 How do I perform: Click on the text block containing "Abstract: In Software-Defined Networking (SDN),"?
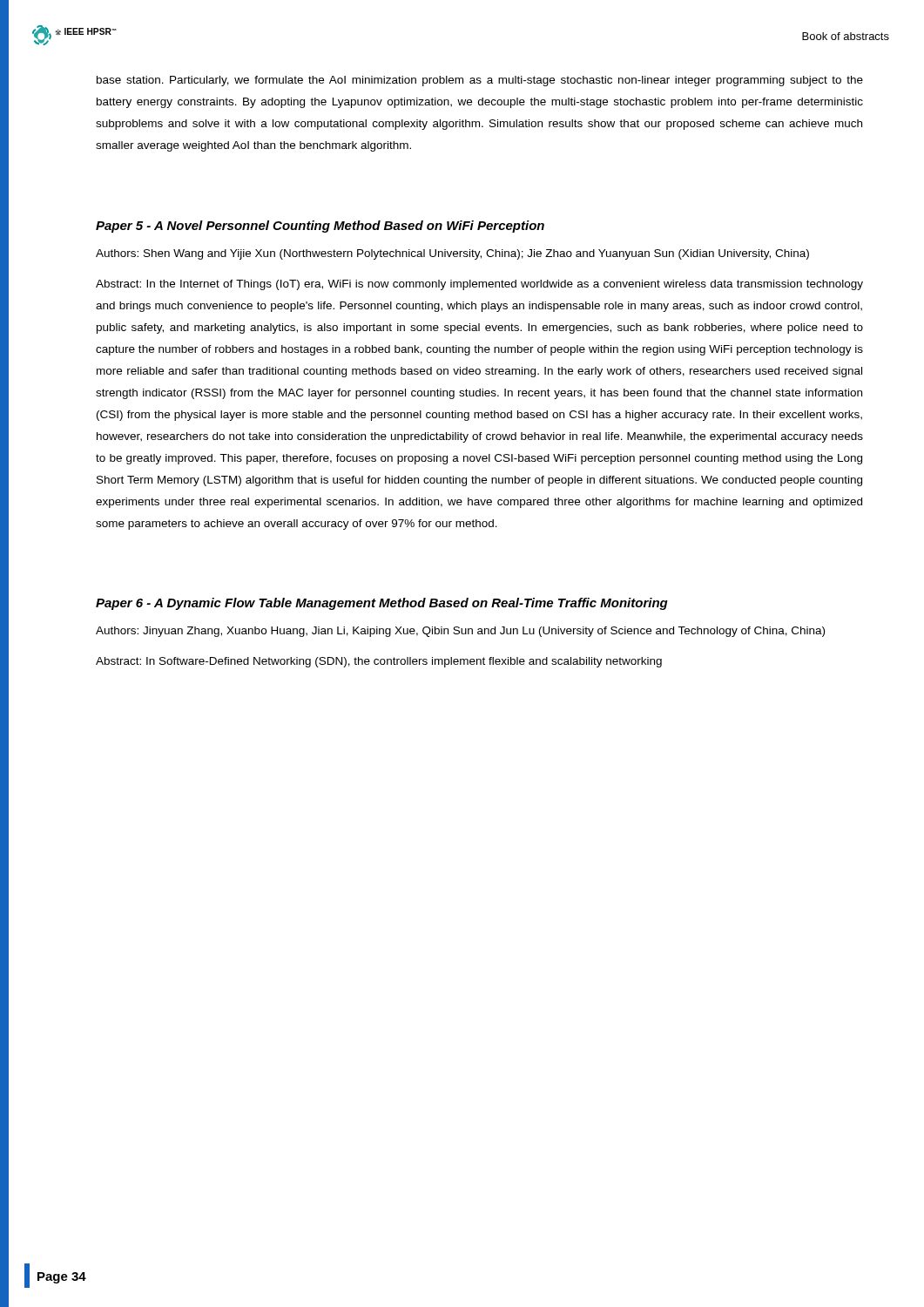click(379, 661)
